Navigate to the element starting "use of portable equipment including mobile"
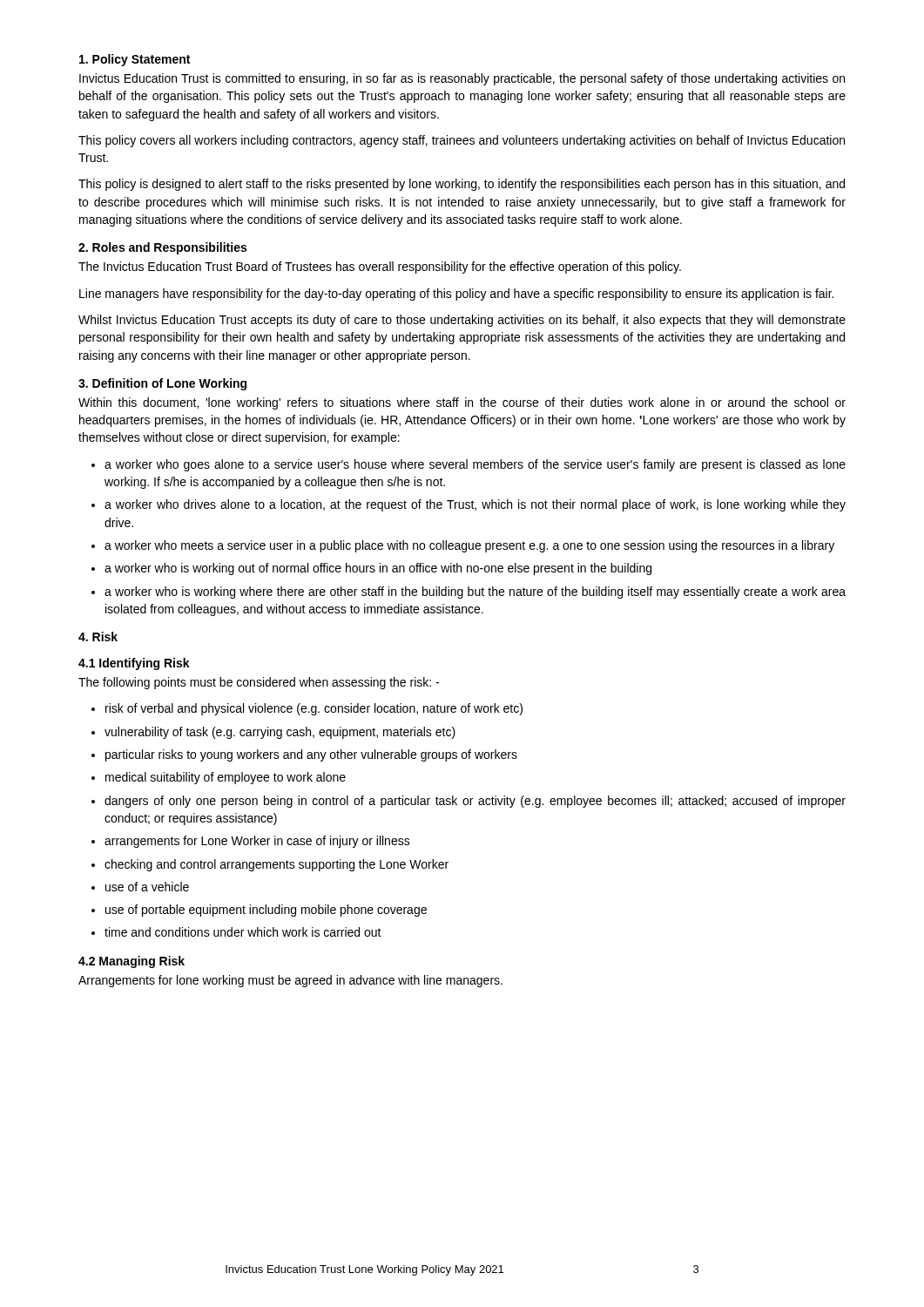The height and width of the screenshot is (1307, 924). (266, 910)
